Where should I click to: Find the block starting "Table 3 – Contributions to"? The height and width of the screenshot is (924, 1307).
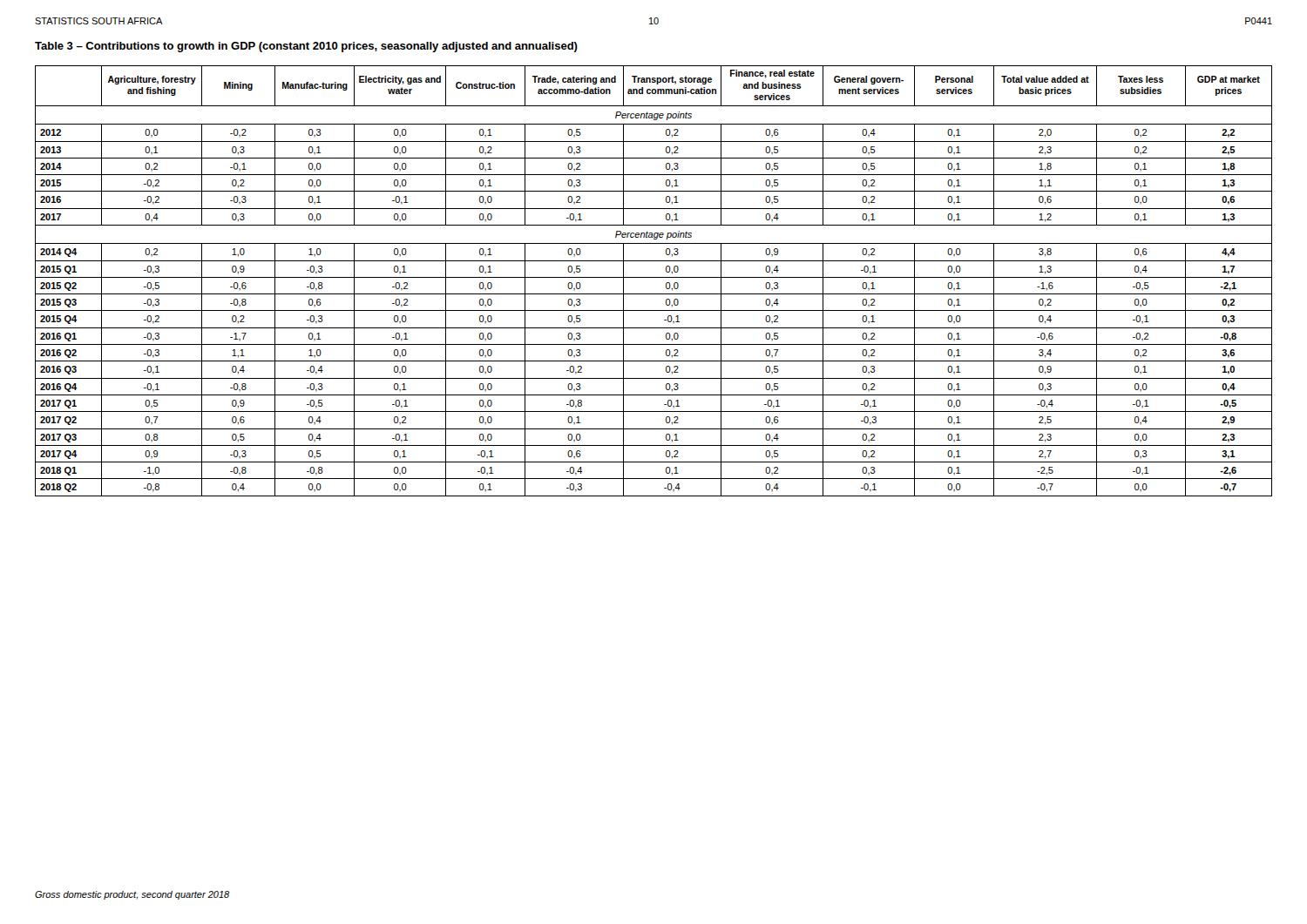pyautogui.click(x=306, y=46)
